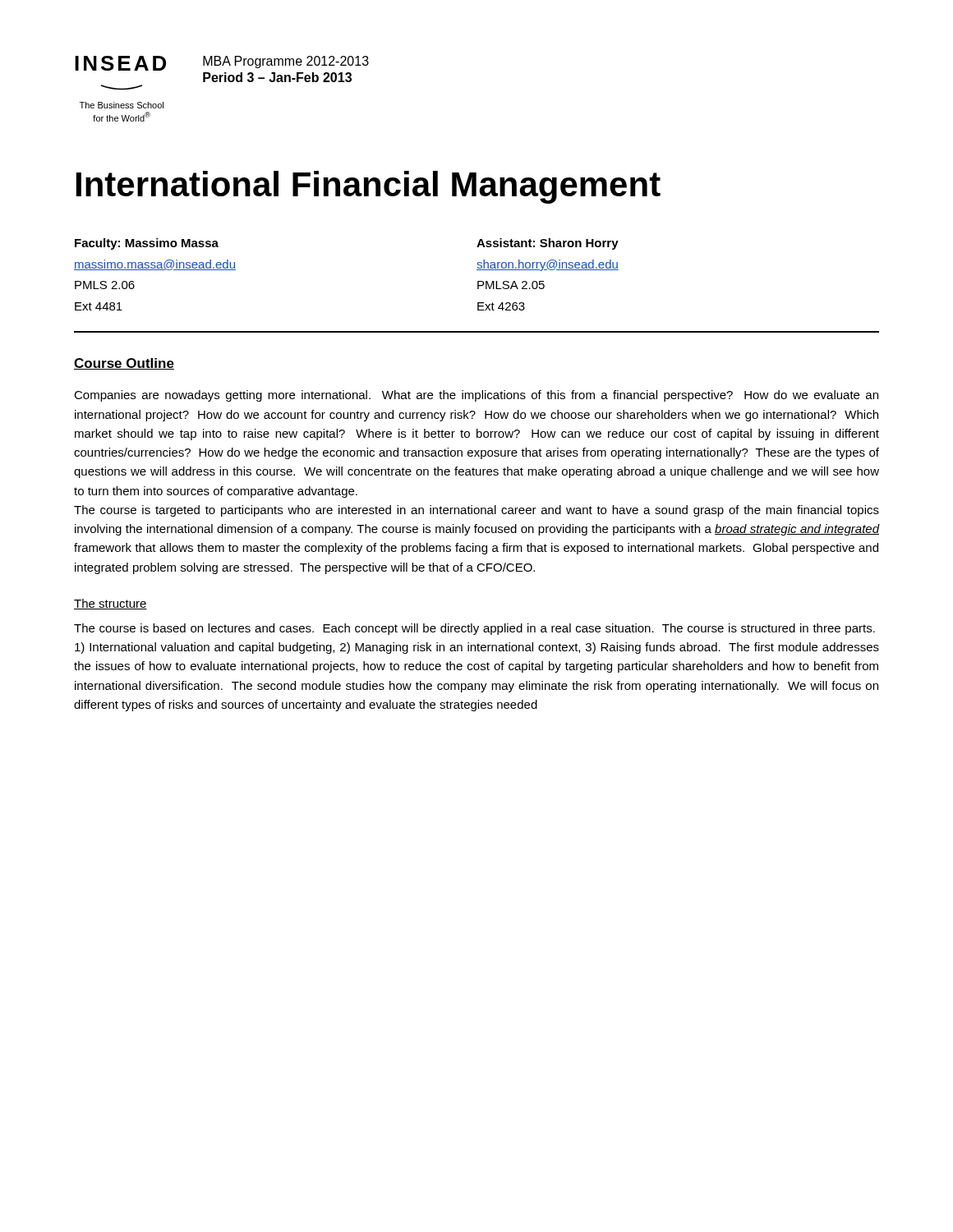Select the title that says "International Financial Management"
Screen dimensions: 1232x953
(367, 185)
